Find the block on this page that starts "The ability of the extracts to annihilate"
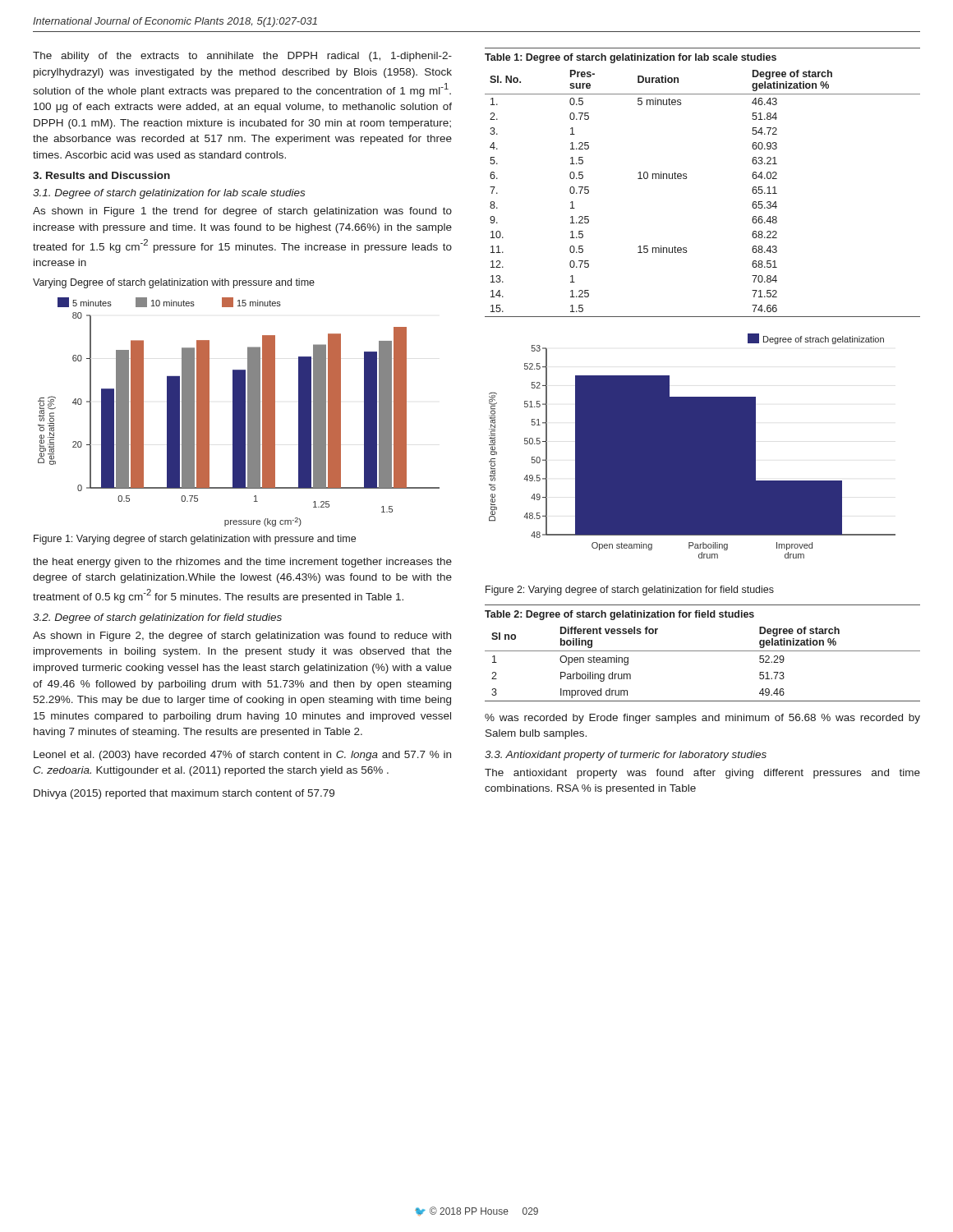Screen dimensions: 1232x953 pos(242,105)
